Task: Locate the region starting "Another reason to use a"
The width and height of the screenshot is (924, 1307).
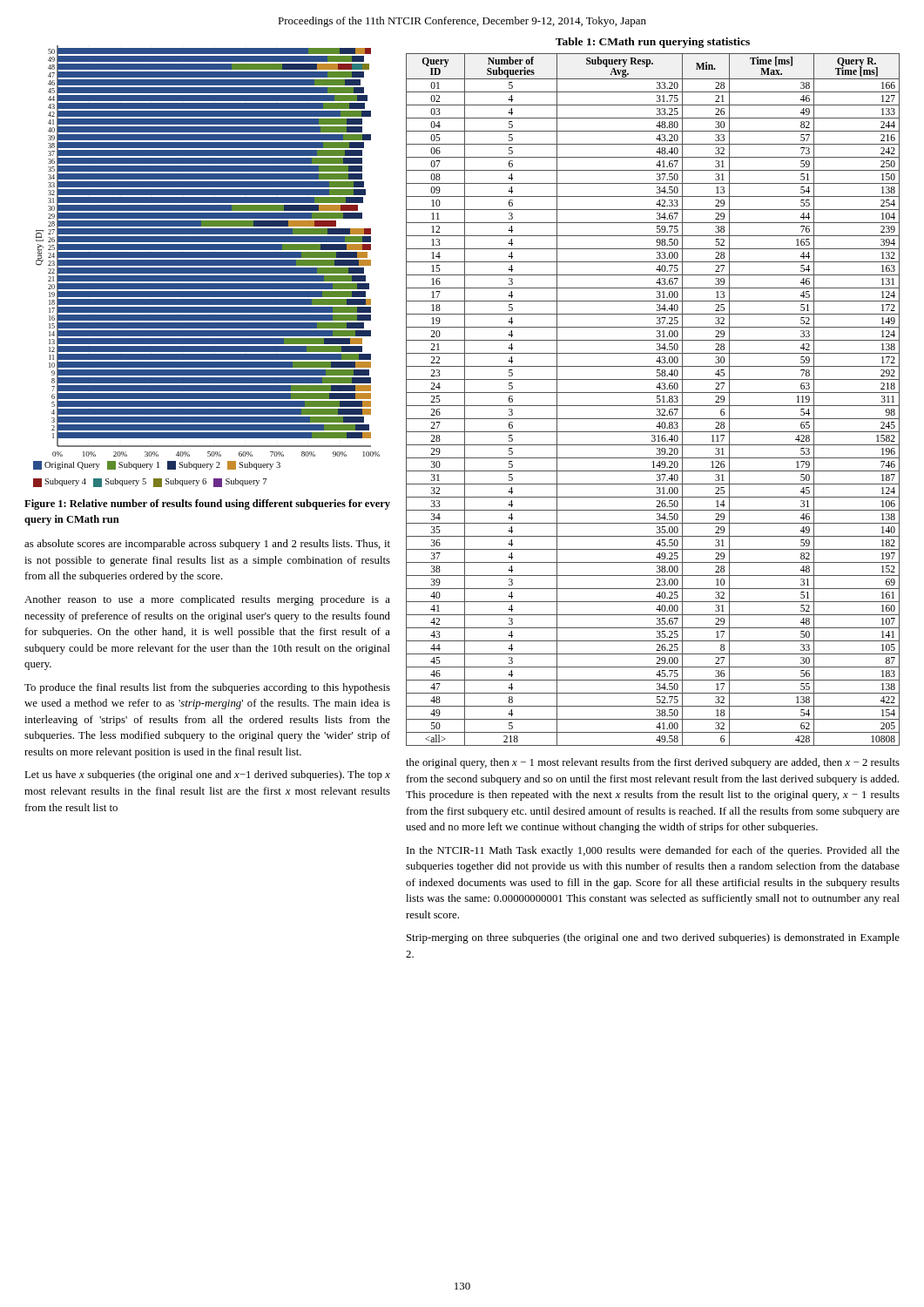Action: coord(207,632)
